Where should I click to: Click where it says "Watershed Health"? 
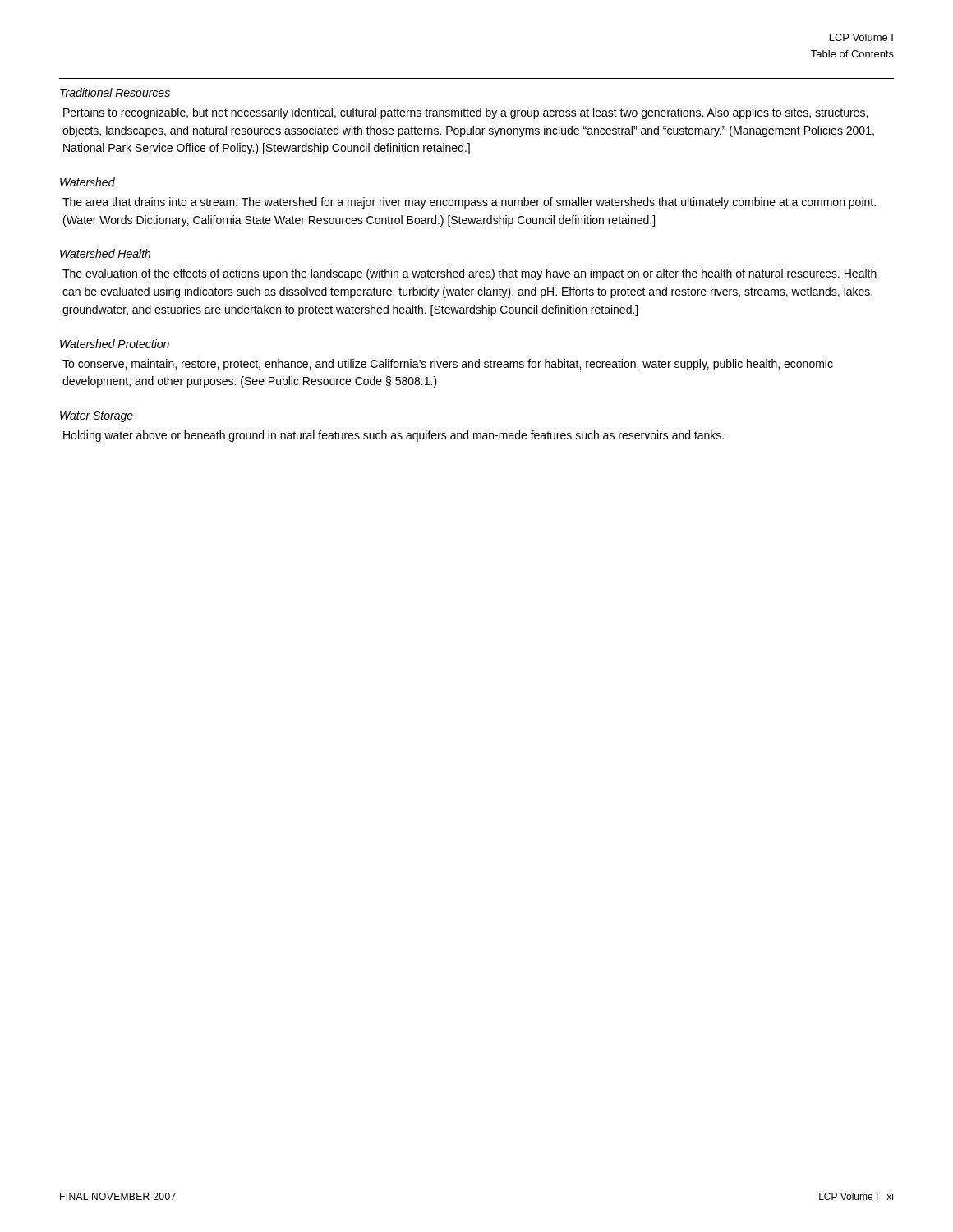[x=105, y=254]
